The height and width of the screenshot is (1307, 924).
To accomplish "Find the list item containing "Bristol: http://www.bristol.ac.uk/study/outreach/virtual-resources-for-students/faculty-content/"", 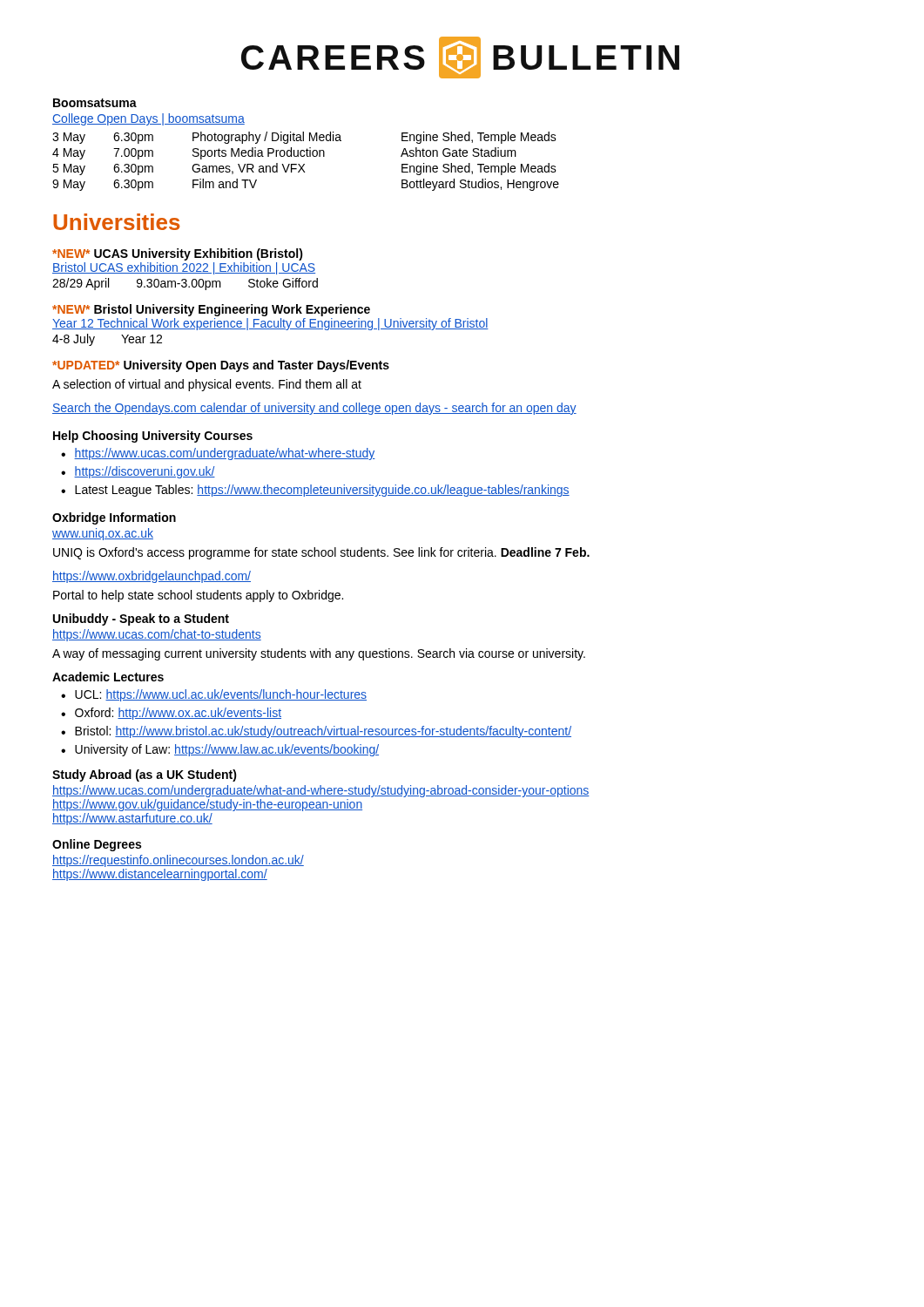I will (x=323, y=731).
